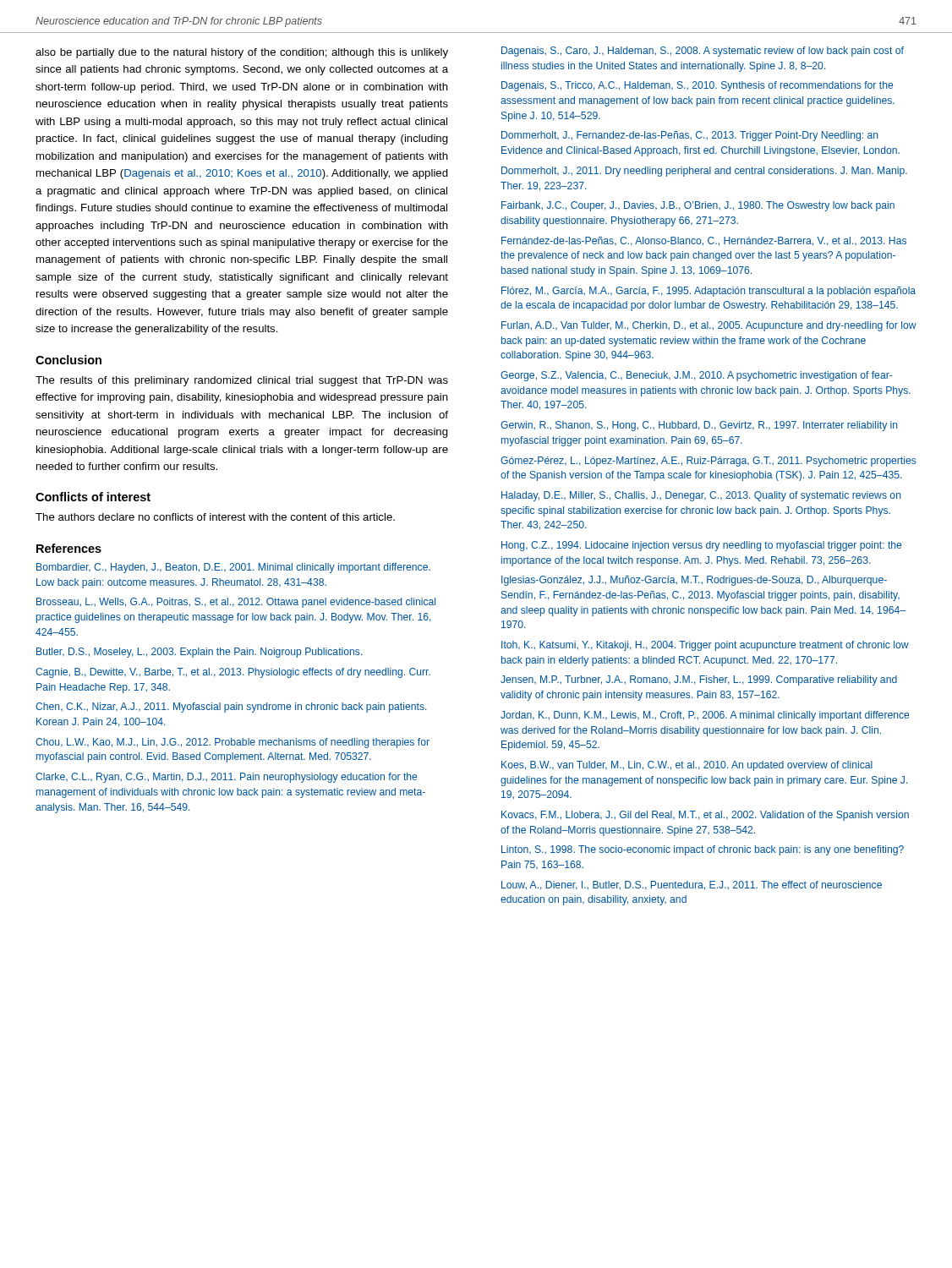Locate the block of text that opens with "Bombardier, C., Hayden, J., Beaton, D.E., 2001. Minimal"
This screenshot has width=952, height=1268.
[233, 575]
